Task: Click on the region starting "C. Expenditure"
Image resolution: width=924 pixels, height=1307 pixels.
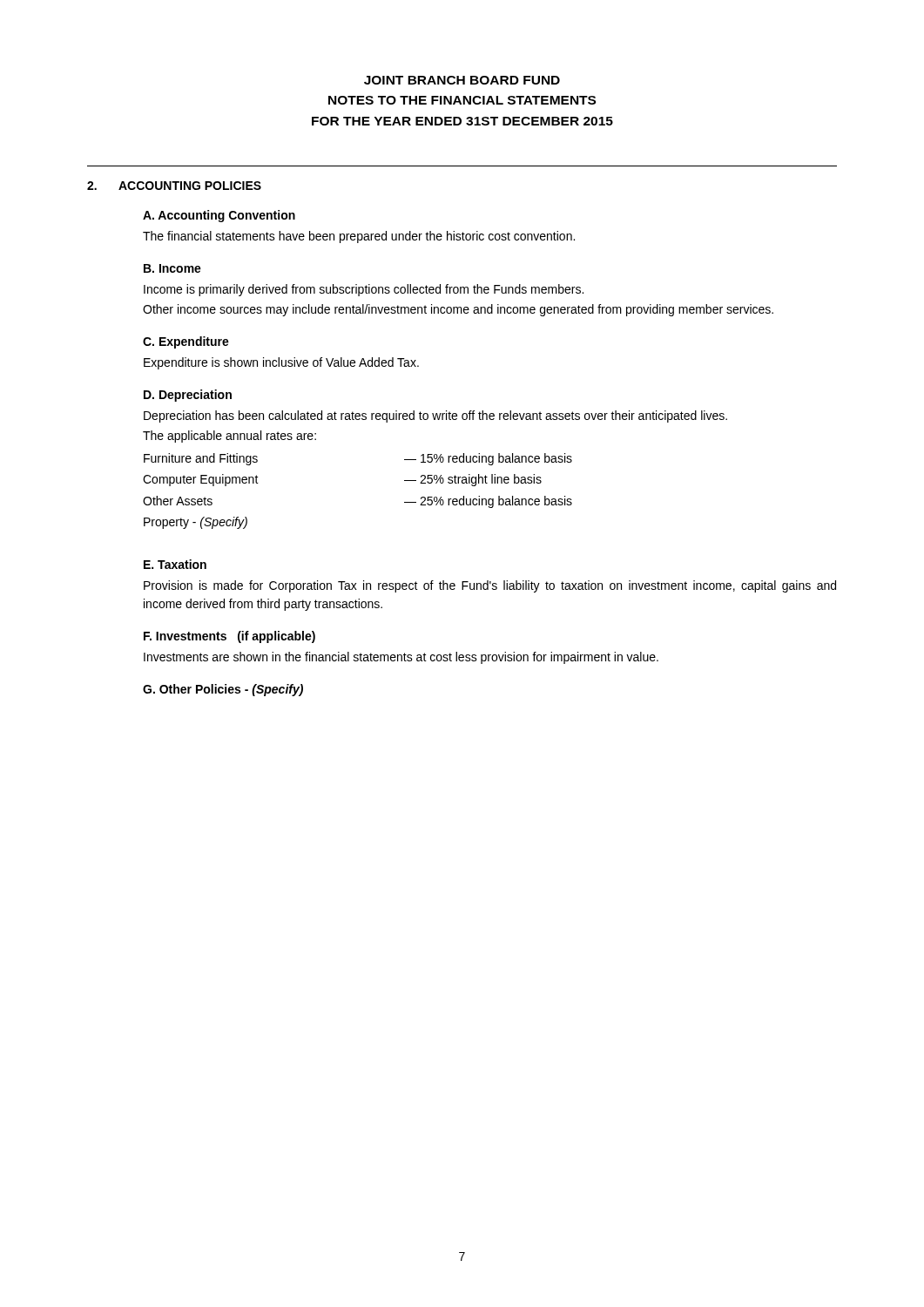Action: point(186,342)
